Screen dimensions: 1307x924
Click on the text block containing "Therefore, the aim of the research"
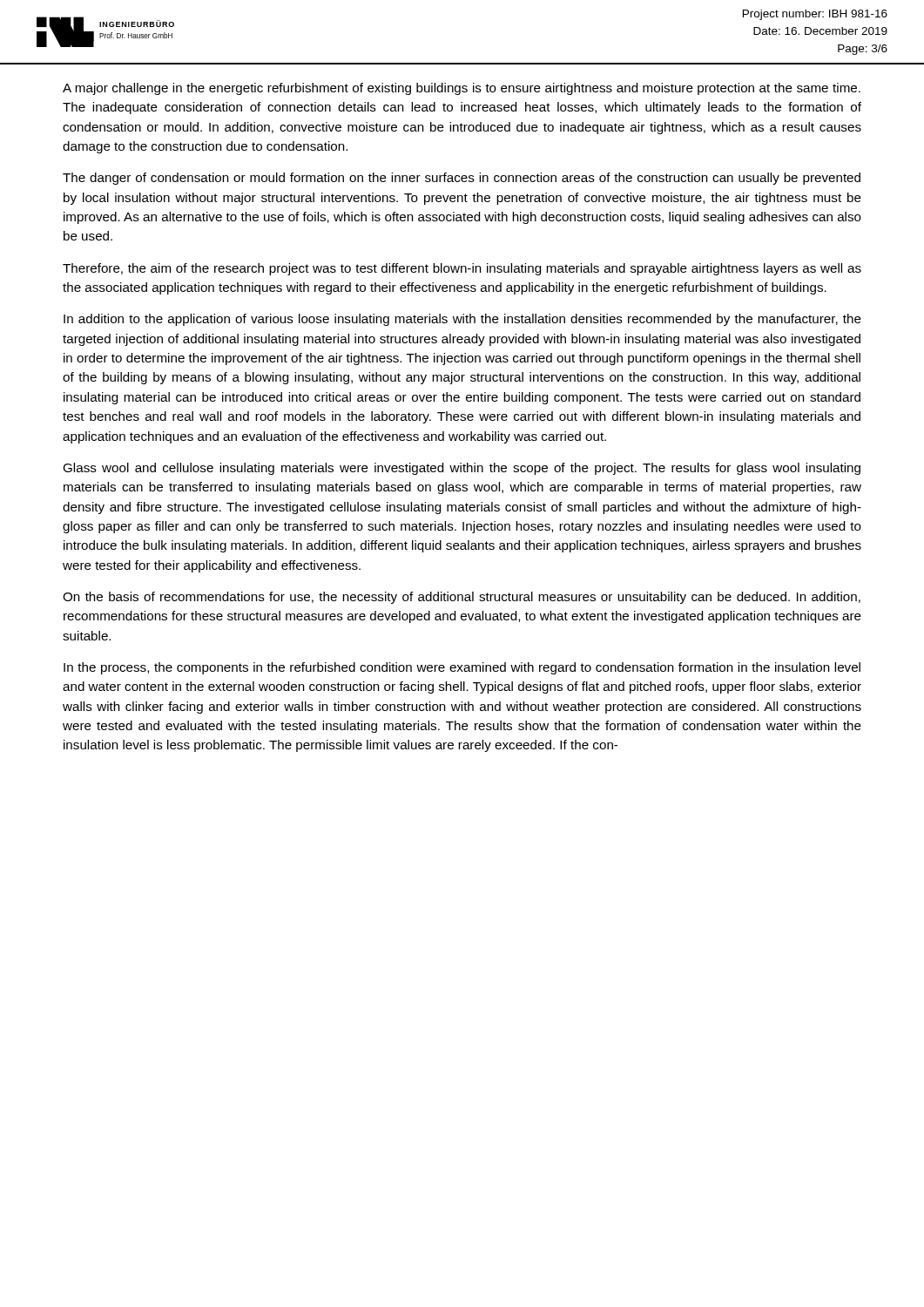coord(462,277)
